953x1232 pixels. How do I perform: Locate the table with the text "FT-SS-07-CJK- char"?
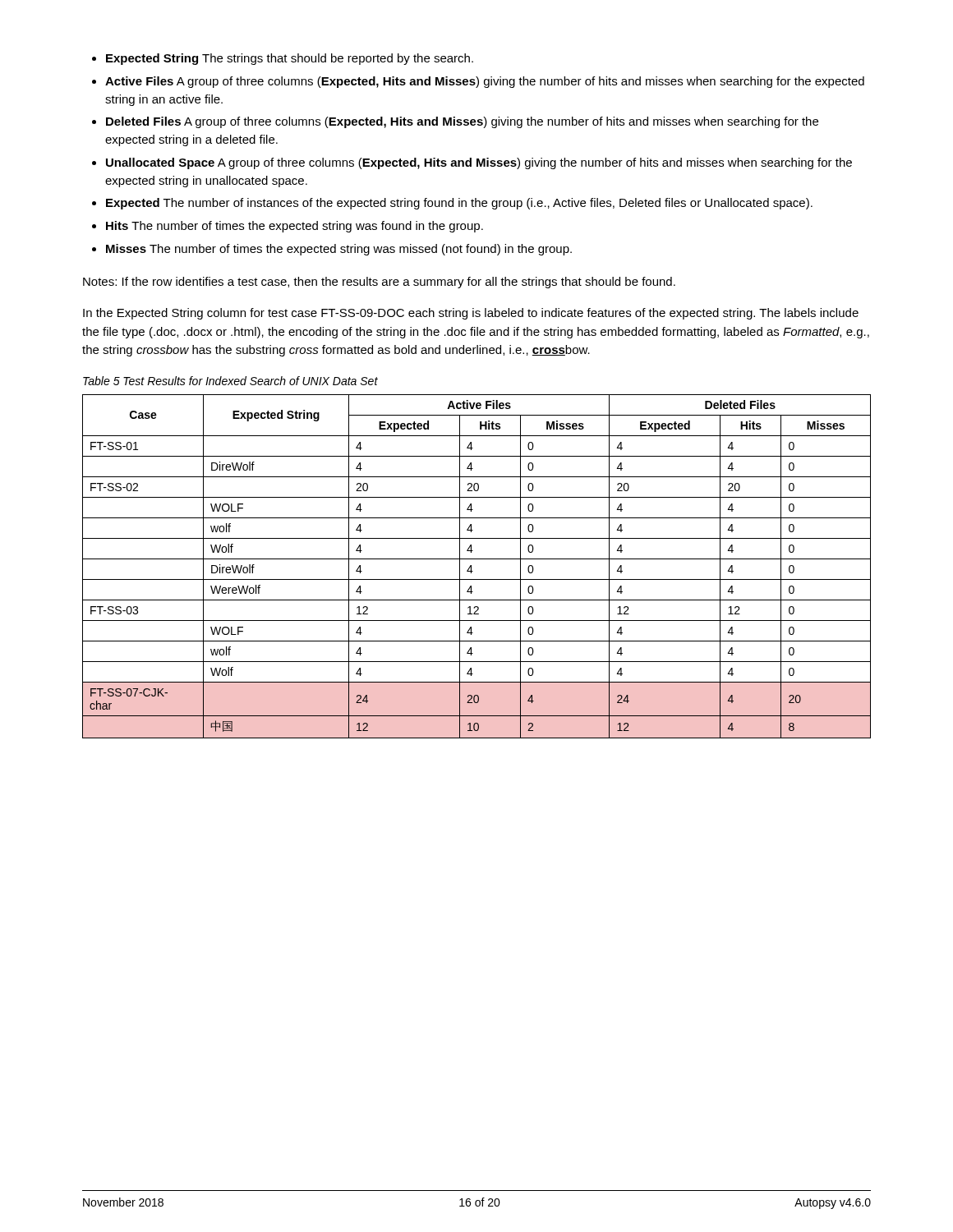click(476, 566)
